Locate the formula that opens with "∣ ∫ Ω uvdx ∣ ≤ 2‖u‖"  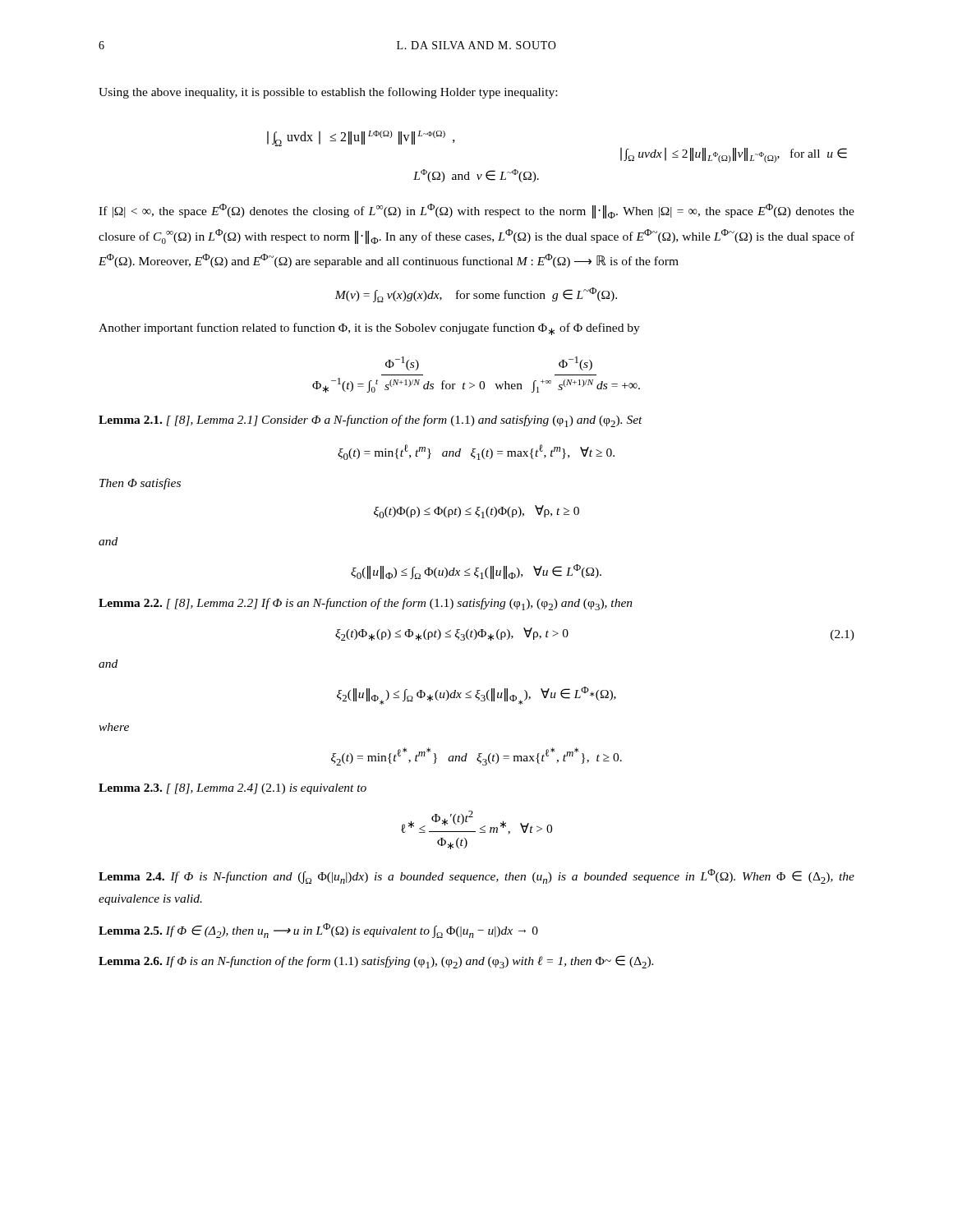pos(361,138)
